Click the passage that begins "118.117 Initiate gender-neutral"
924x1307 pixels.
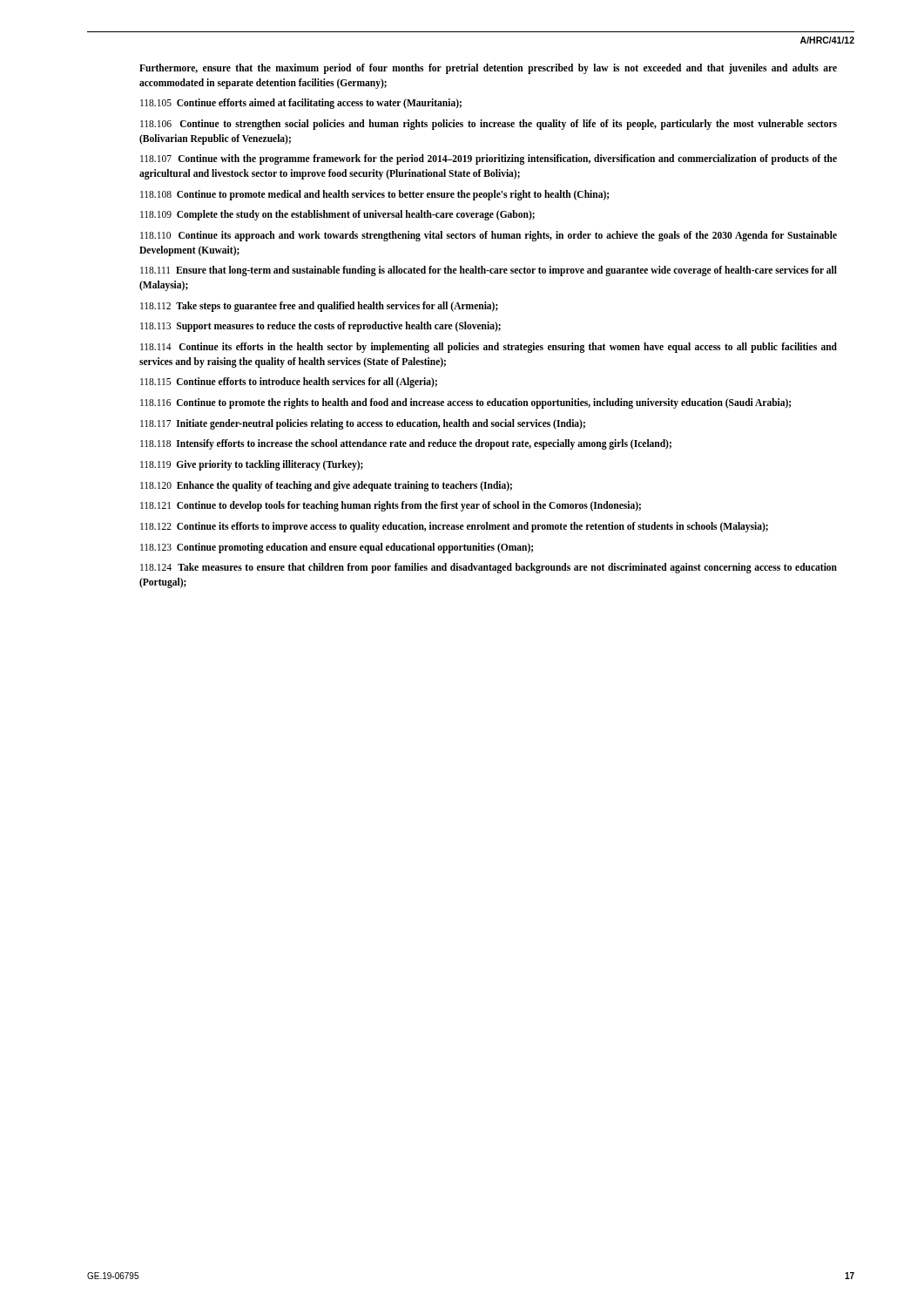363,423
